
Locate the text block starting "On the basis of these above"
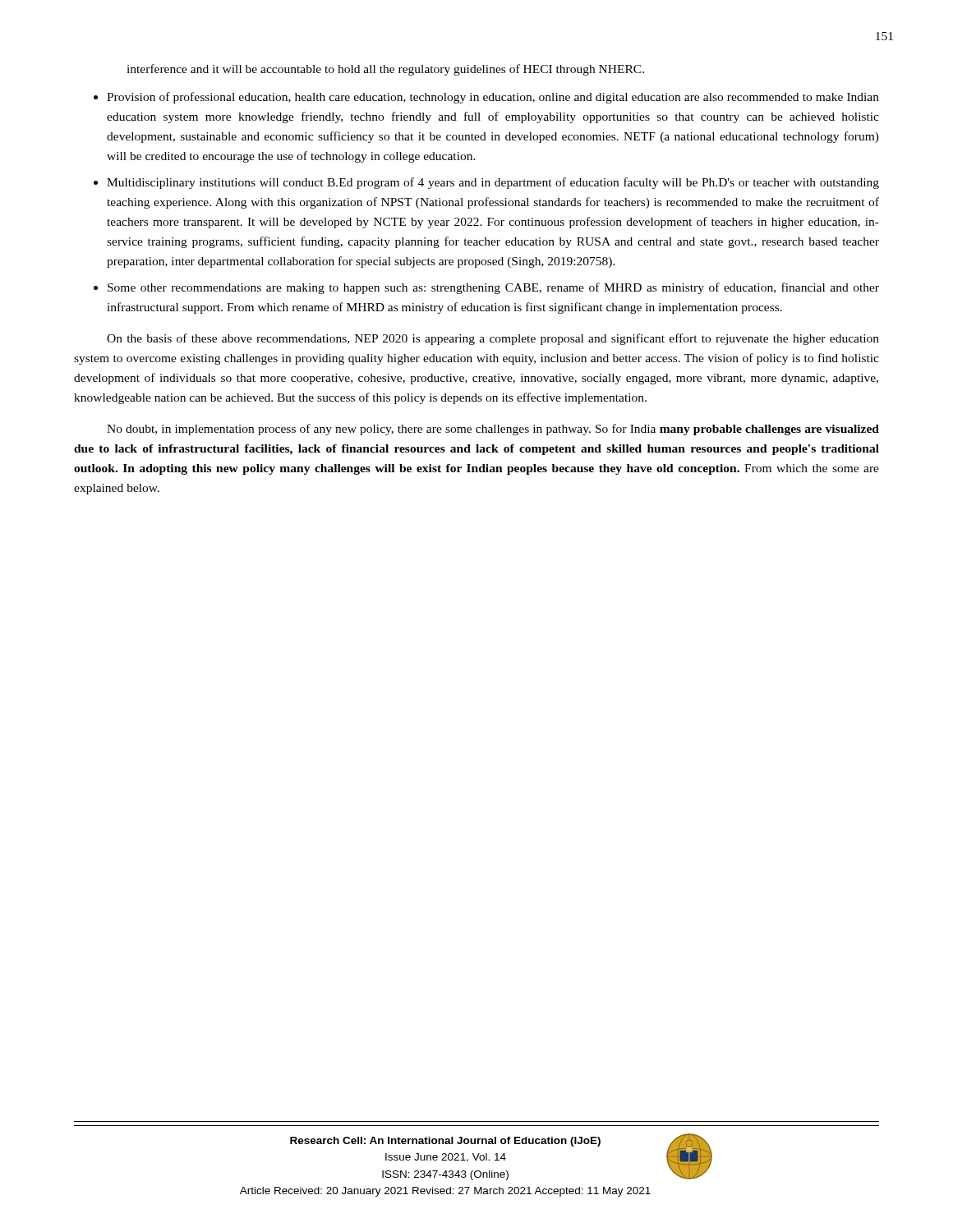(x=476, y=368)
